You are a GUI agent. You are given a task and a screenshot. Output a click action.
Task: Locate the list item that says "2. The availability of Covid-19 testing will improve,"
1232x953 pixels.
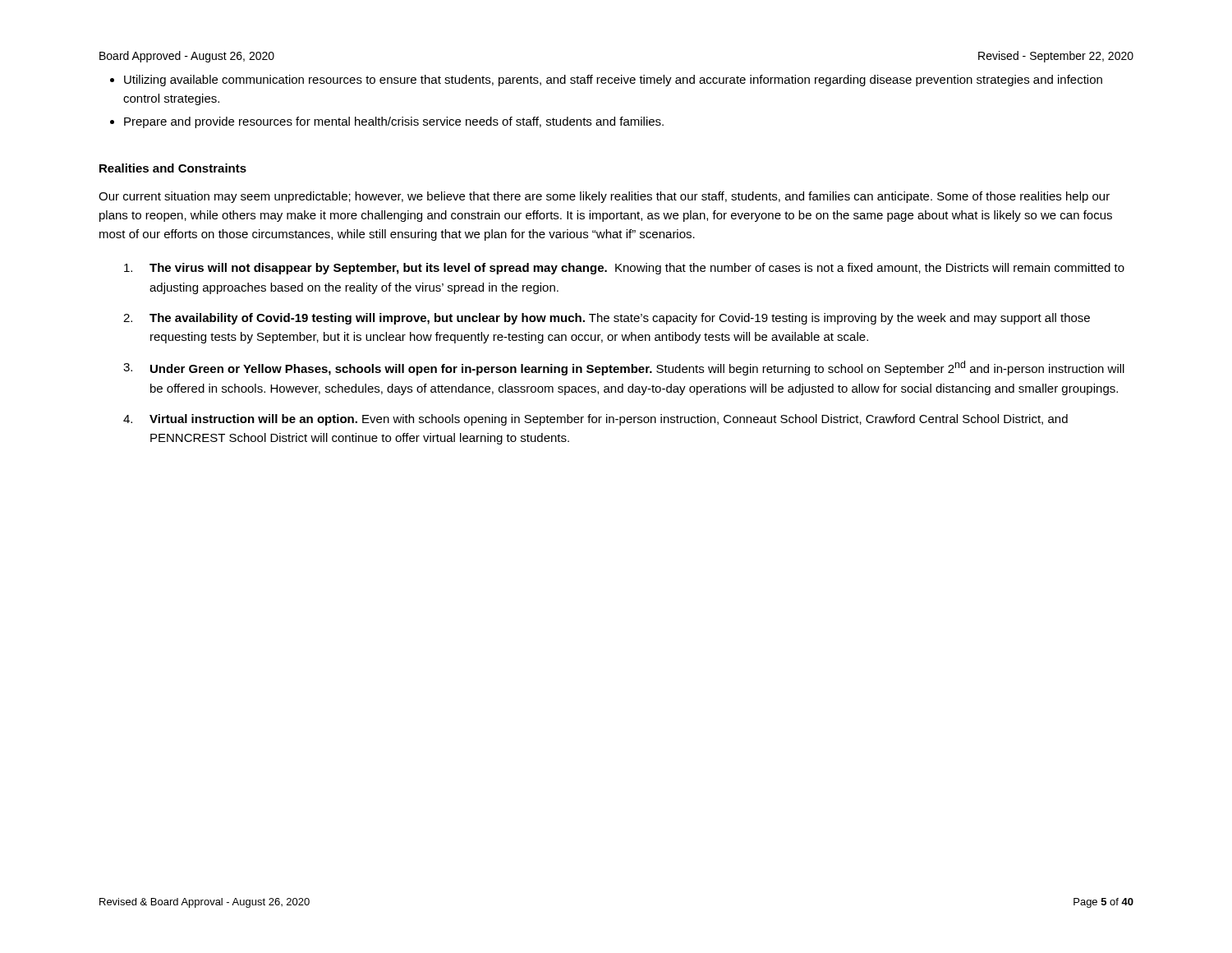(628, 327)
